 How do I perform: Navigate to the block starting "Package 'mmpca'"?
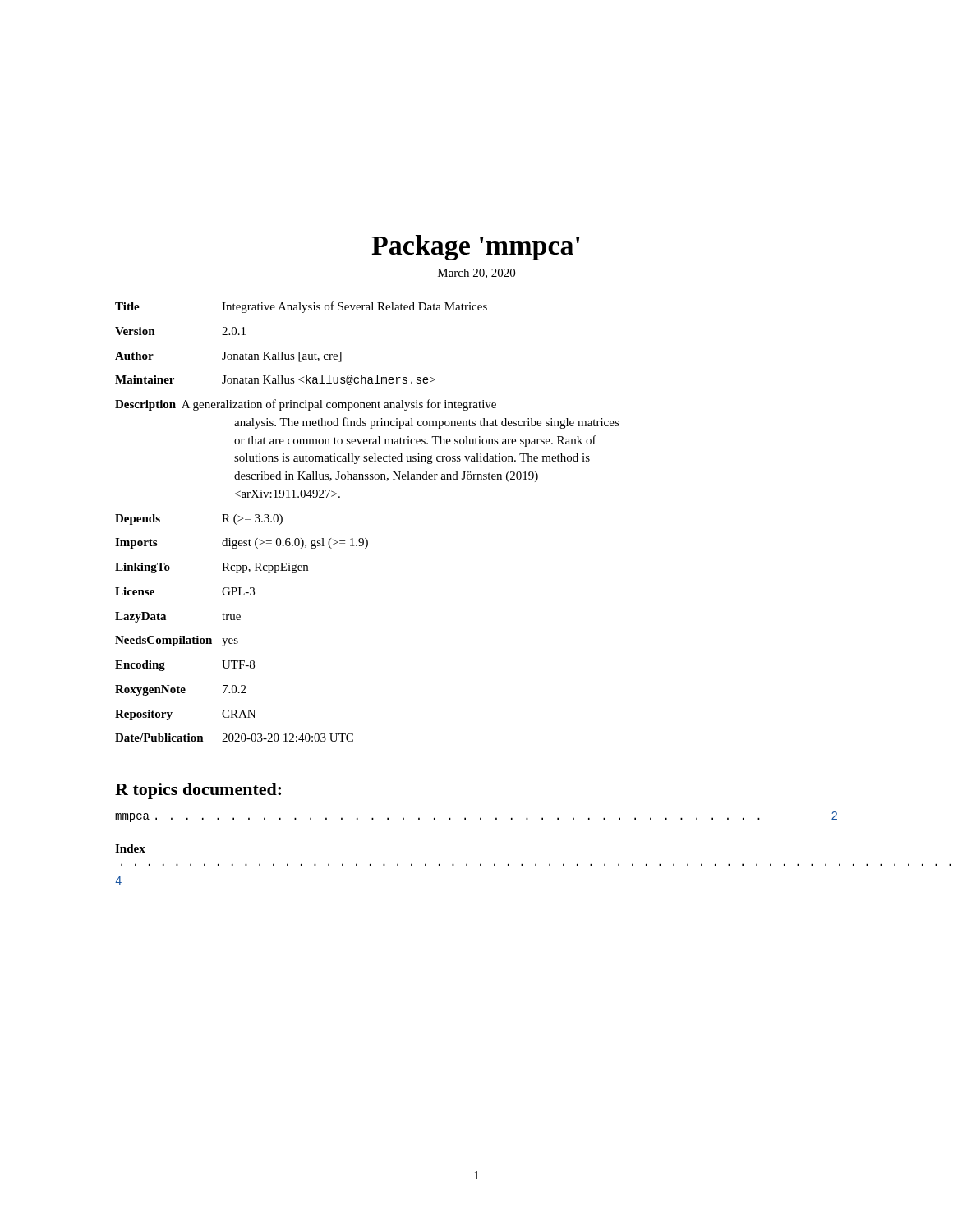point(476,245)
